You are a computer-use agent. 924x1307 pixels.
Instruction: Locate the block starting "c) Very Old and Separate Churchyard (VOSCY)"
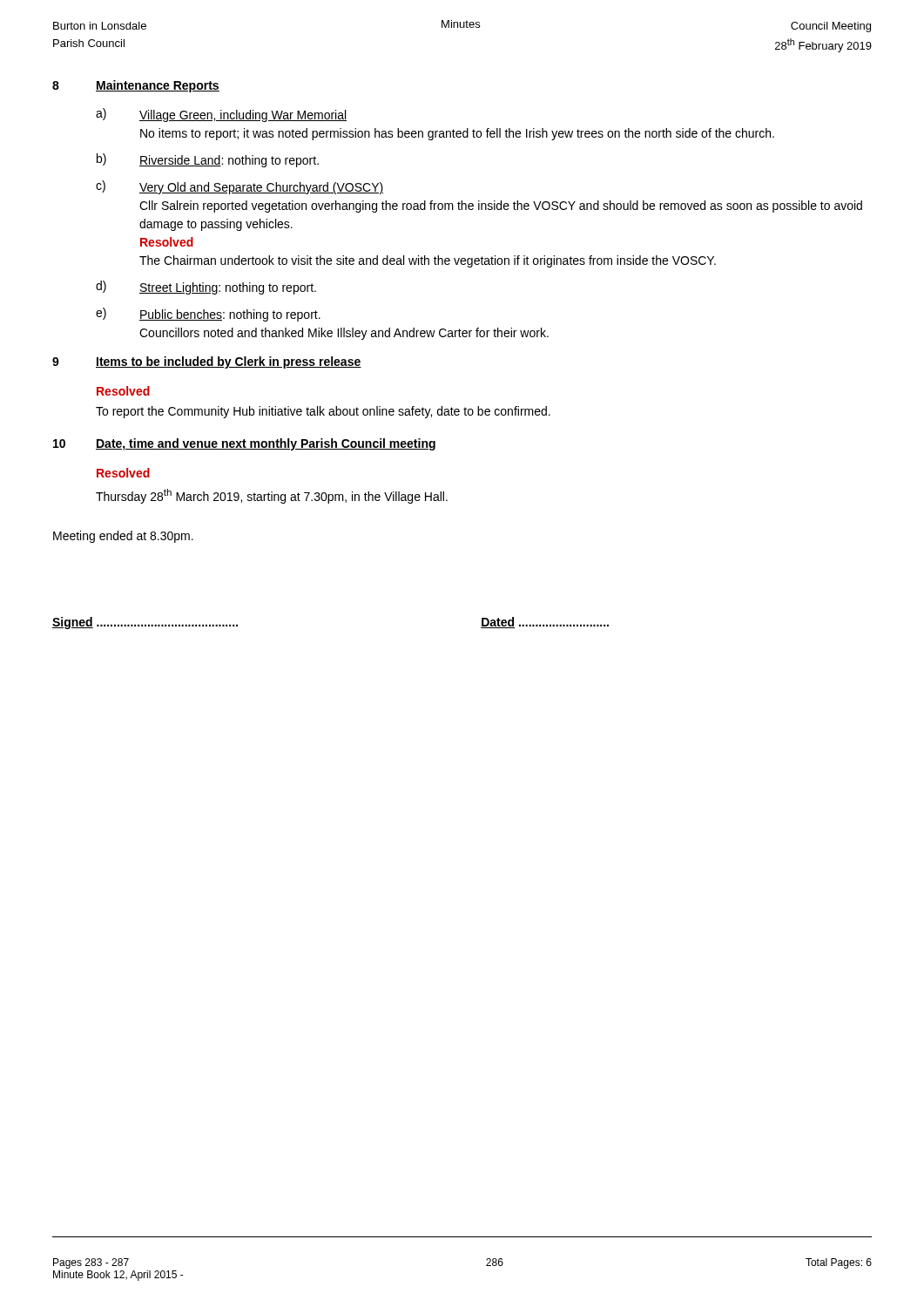239,187
